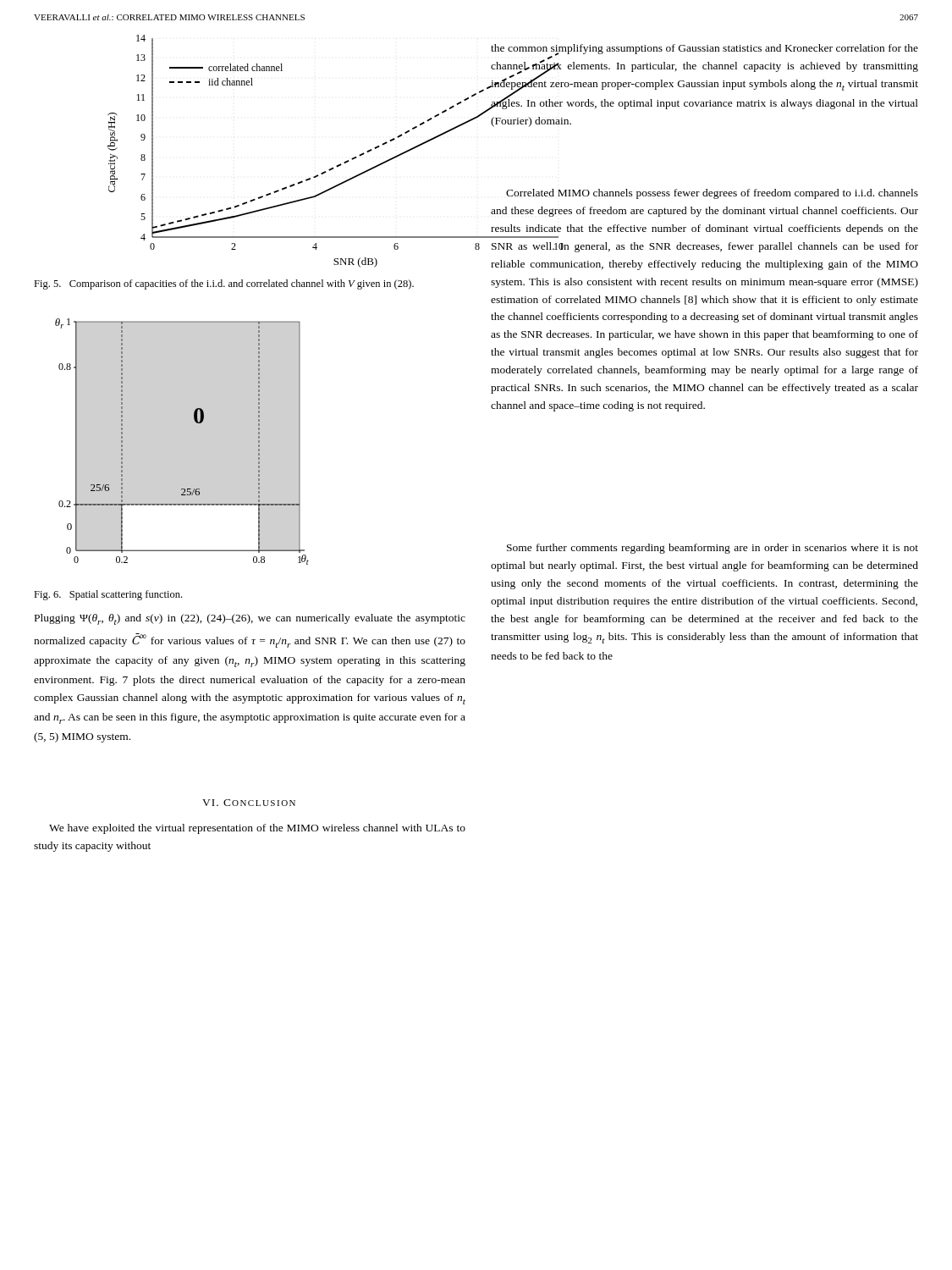952x1270 pixels.
Task: Navigate to the text starting "VI. CONCLUSION"
Action: pyautogui.click(x=250, y=802)
